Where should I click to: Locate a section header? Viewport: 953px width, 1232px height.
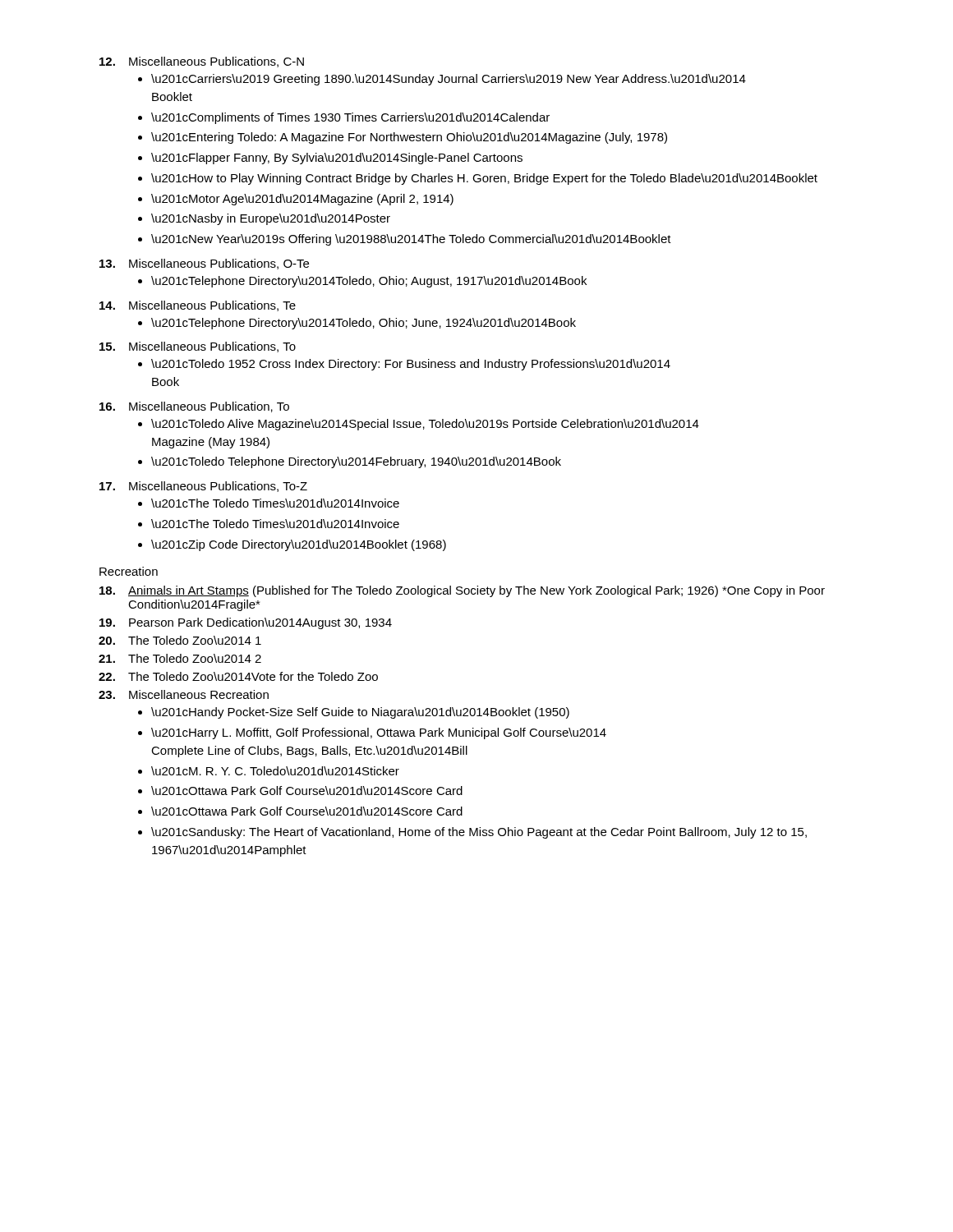click(x=128, y=571)
